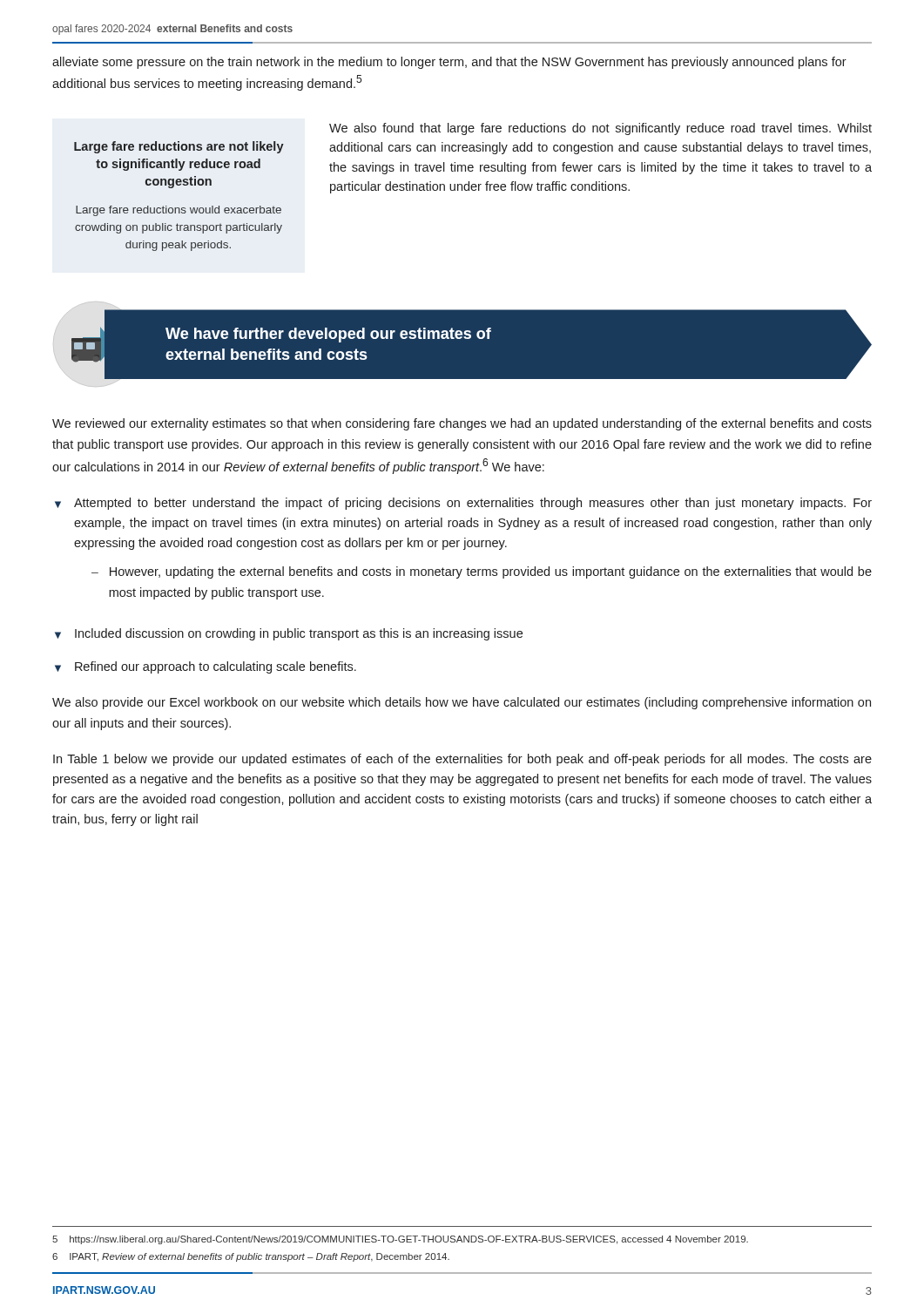Find the block on this page that starts "We reviewed our externality estimates"
924x1307 pixels.
pyautogui.click(x=462, y=445)
